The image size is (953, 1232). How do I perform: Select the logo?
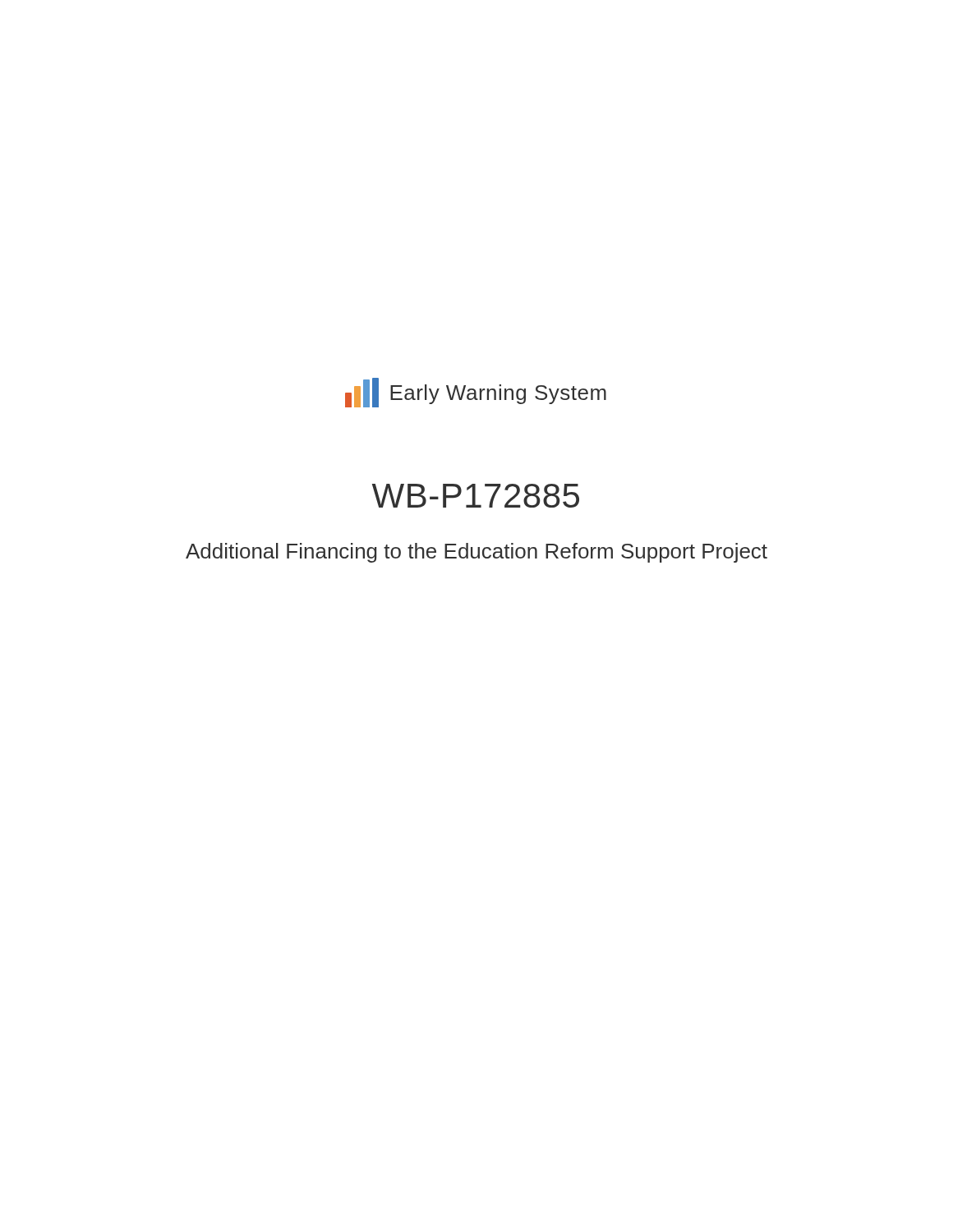[x=476, y=393]
